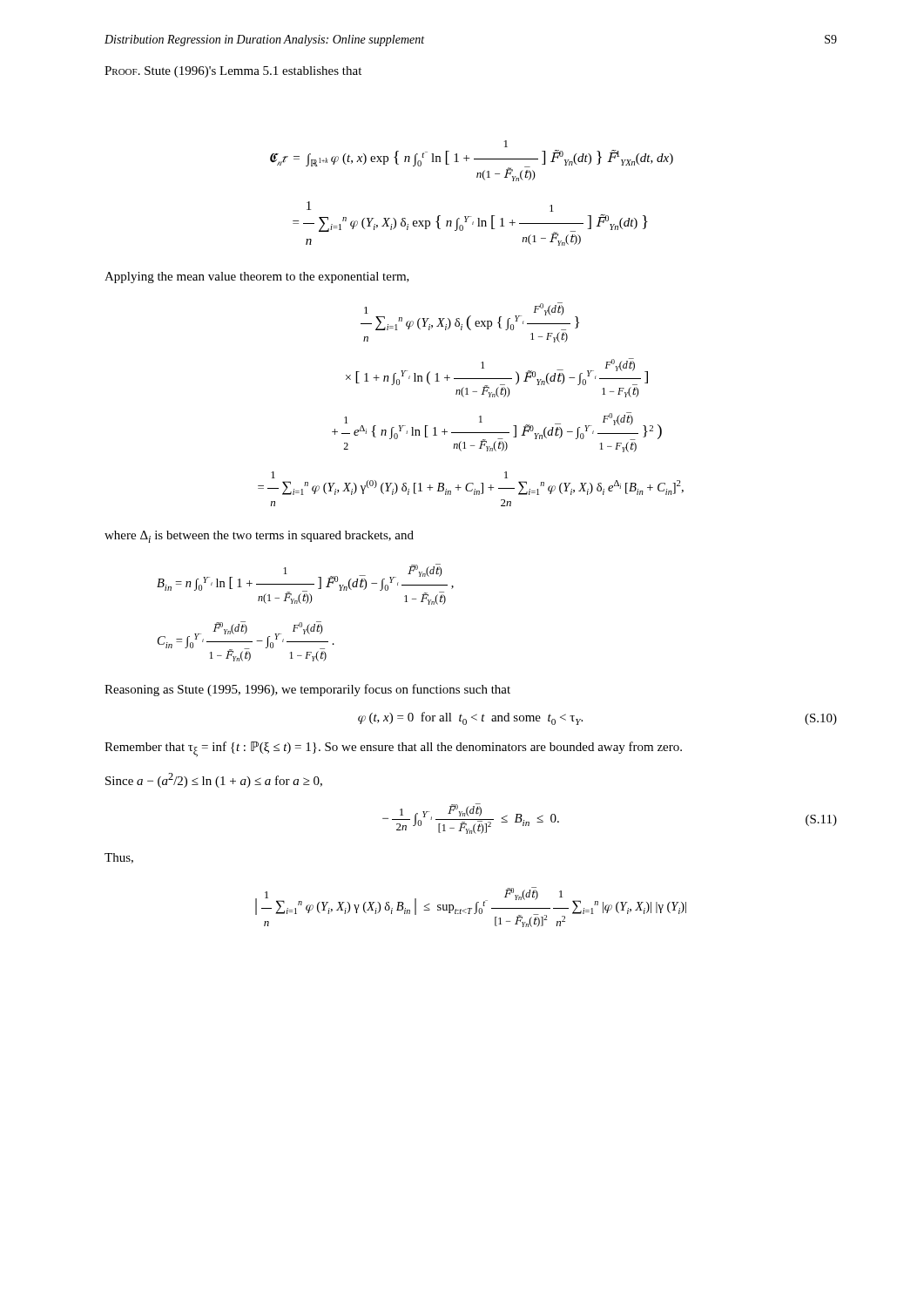The height and width of the screenshot is (1307, 924).
Task: Find the block starting "1 n ∑i=1n 𝜑 (Yi, Xi) δi"
Action: click(470, 316)
